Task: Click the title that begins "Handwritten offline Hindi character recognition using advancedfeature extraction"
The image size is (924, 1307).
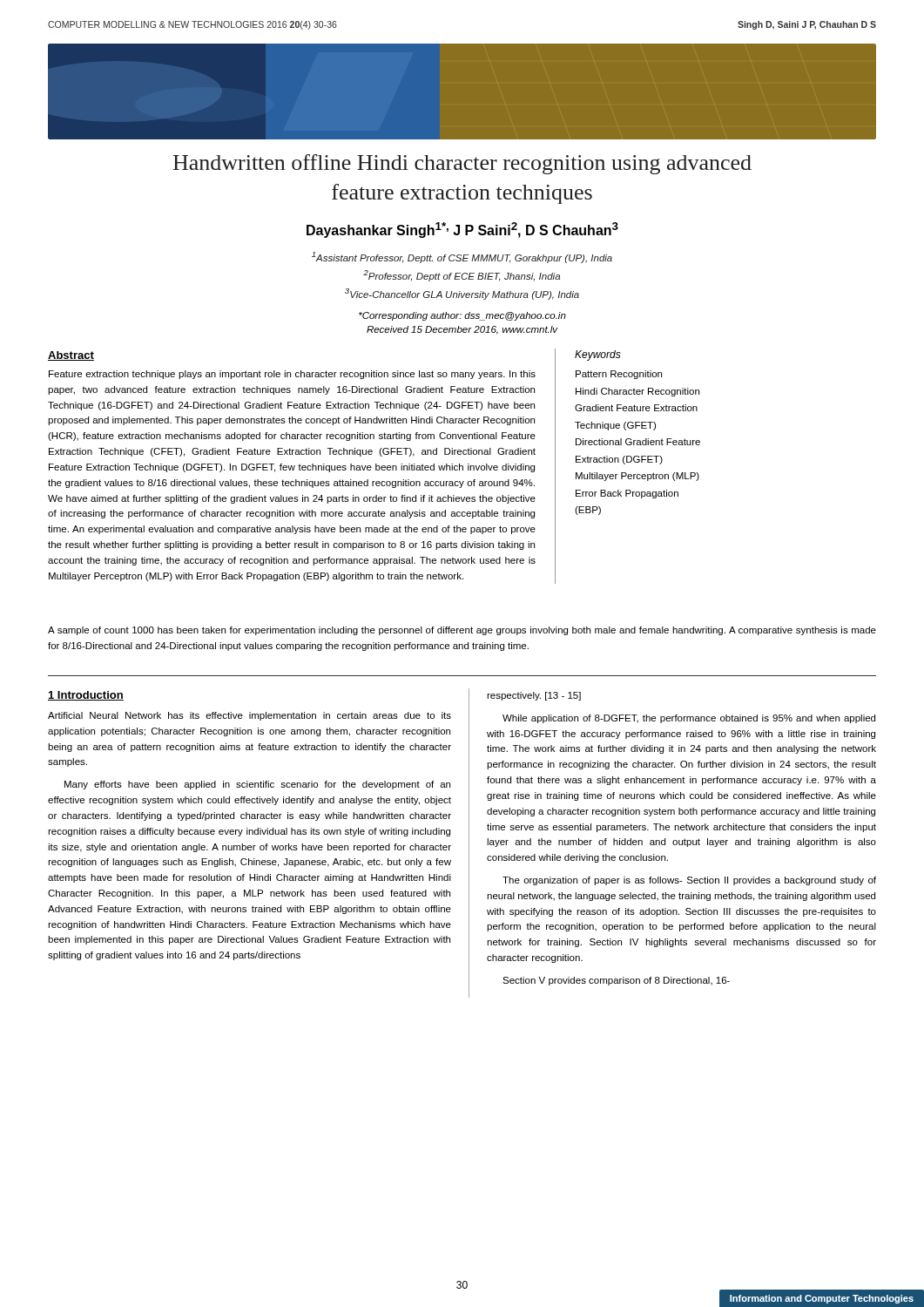Action: pos(462,241)
